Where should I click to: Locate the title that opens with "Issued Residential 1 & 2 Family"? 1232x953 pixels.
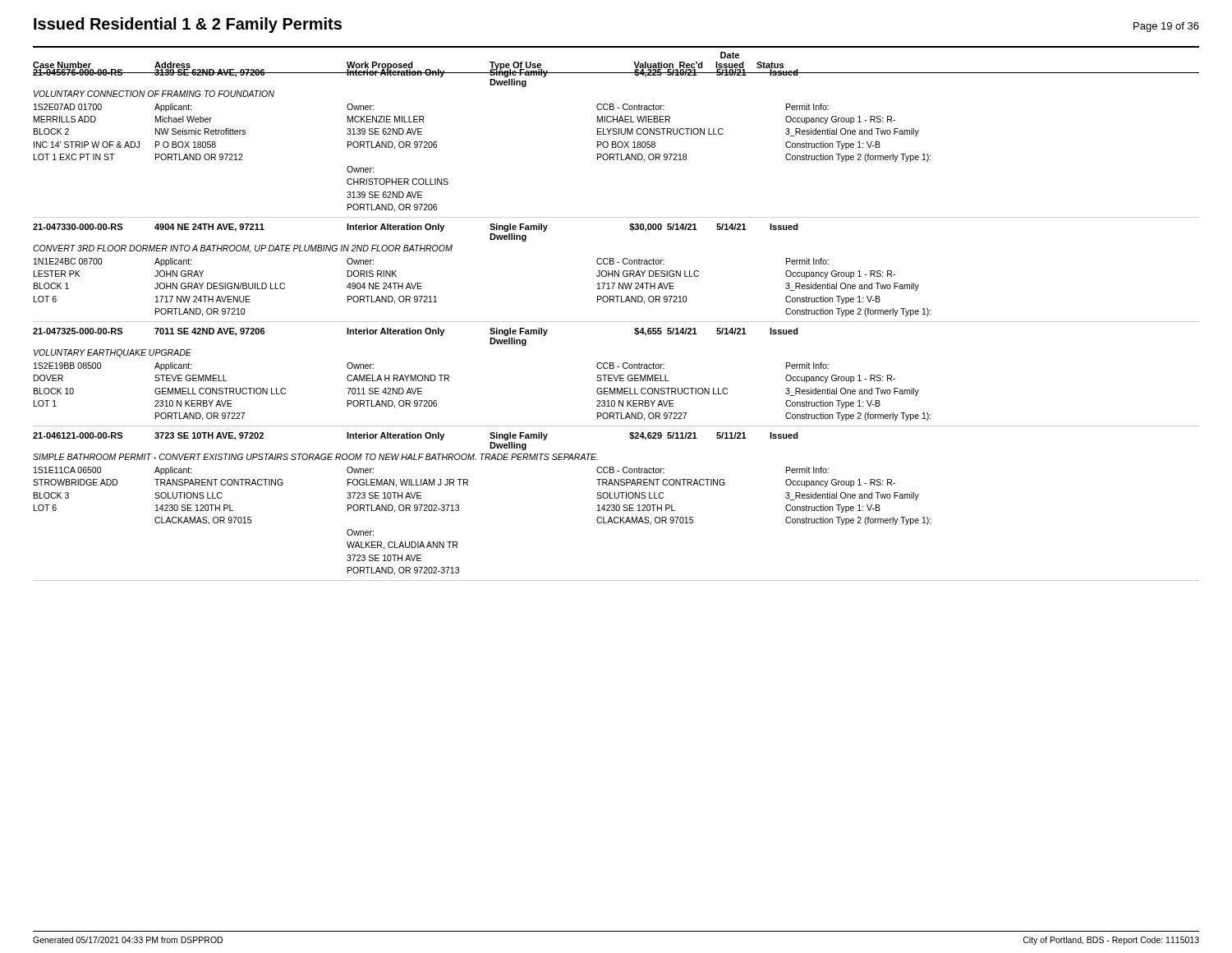[x=188, y=24]
